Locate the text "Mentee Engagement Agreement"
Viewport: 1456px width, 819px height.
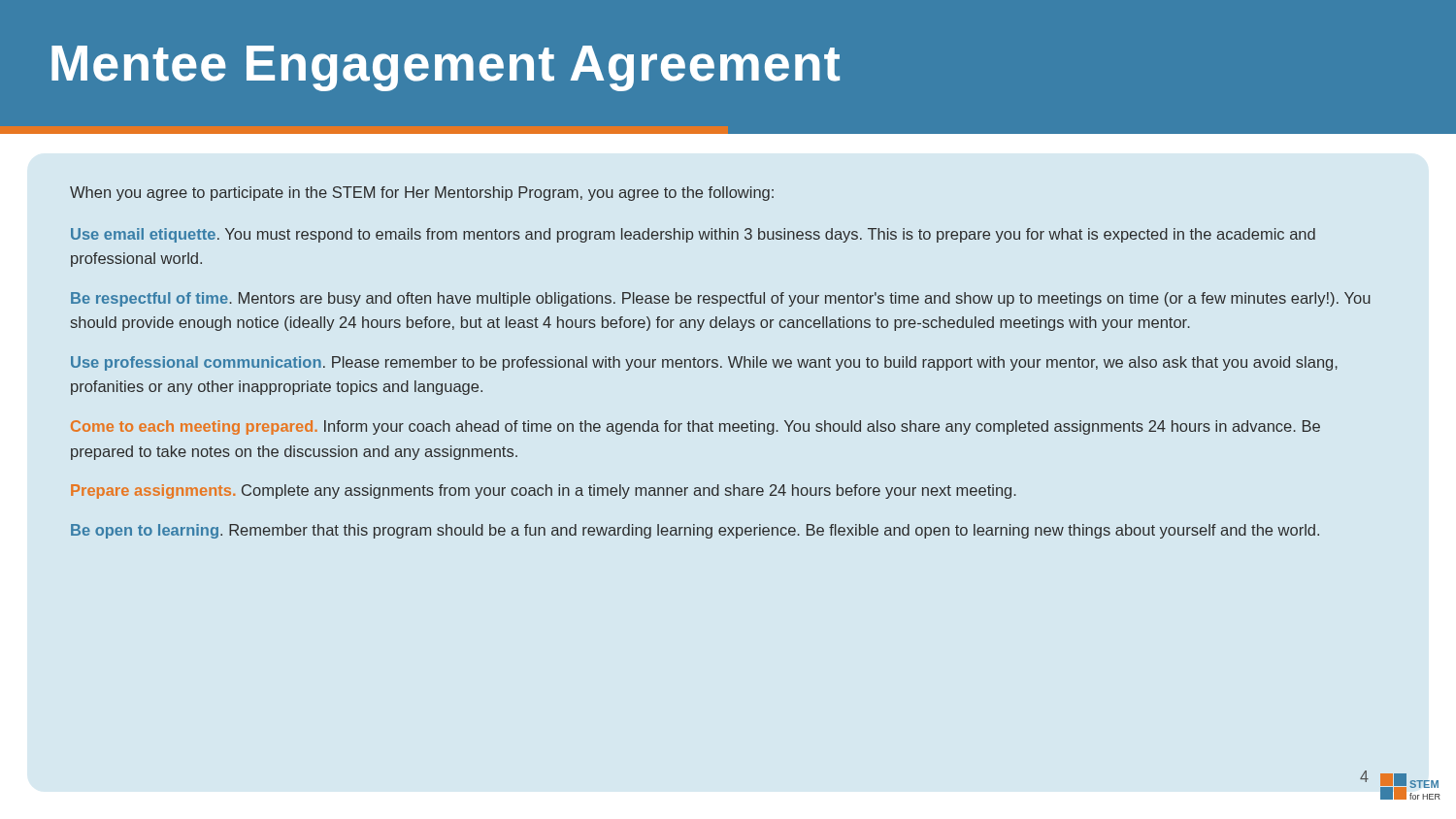pos(445,63)
